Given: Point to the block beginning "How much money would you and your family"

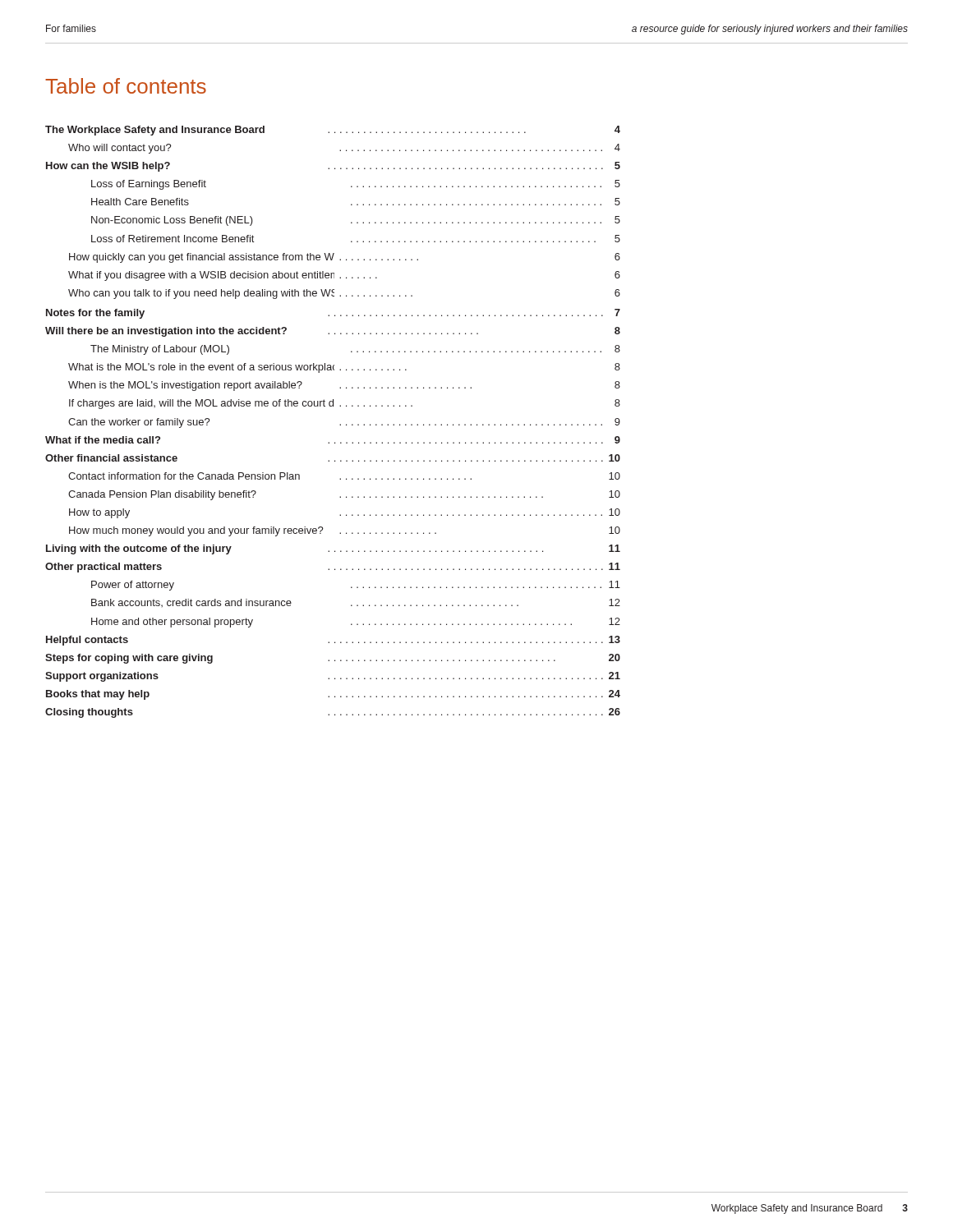Looking at the screenshot, I should click(333, 531).
